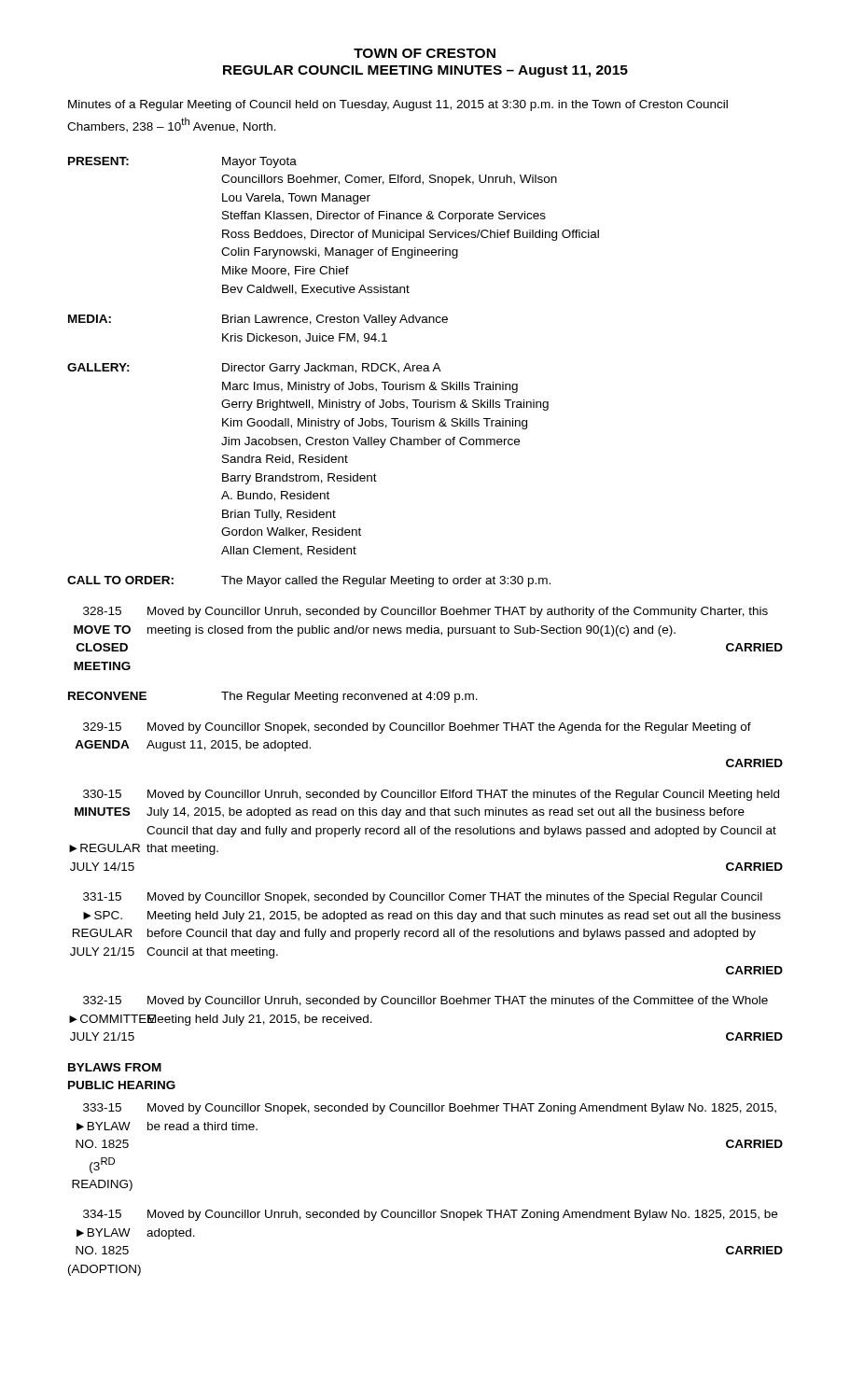Select the passage starting "GALLERY: Director Garry Jackman,"

(254, 369)
